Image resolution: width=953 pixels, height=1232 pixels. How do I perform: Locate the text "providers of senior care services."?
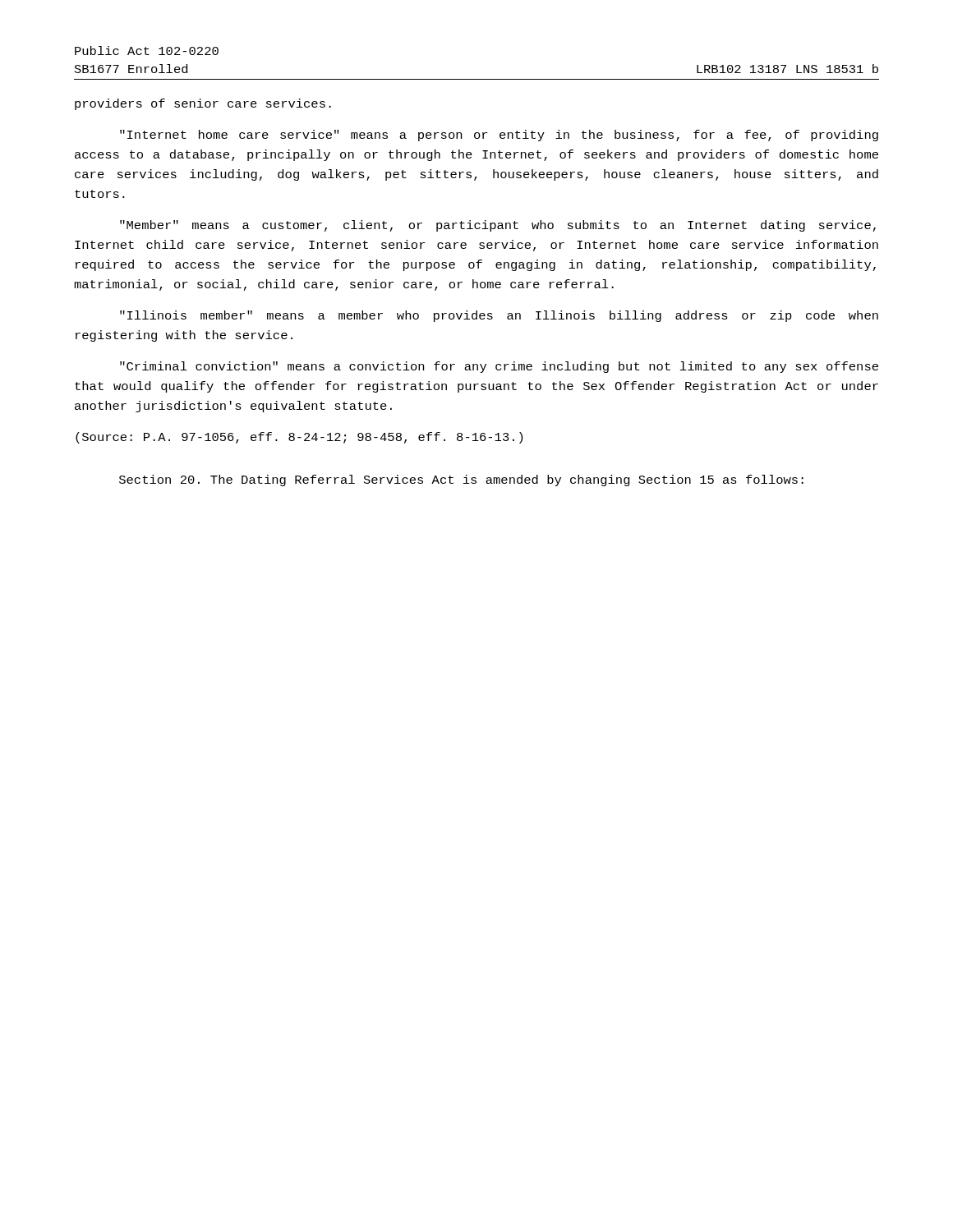coord(203,104)
